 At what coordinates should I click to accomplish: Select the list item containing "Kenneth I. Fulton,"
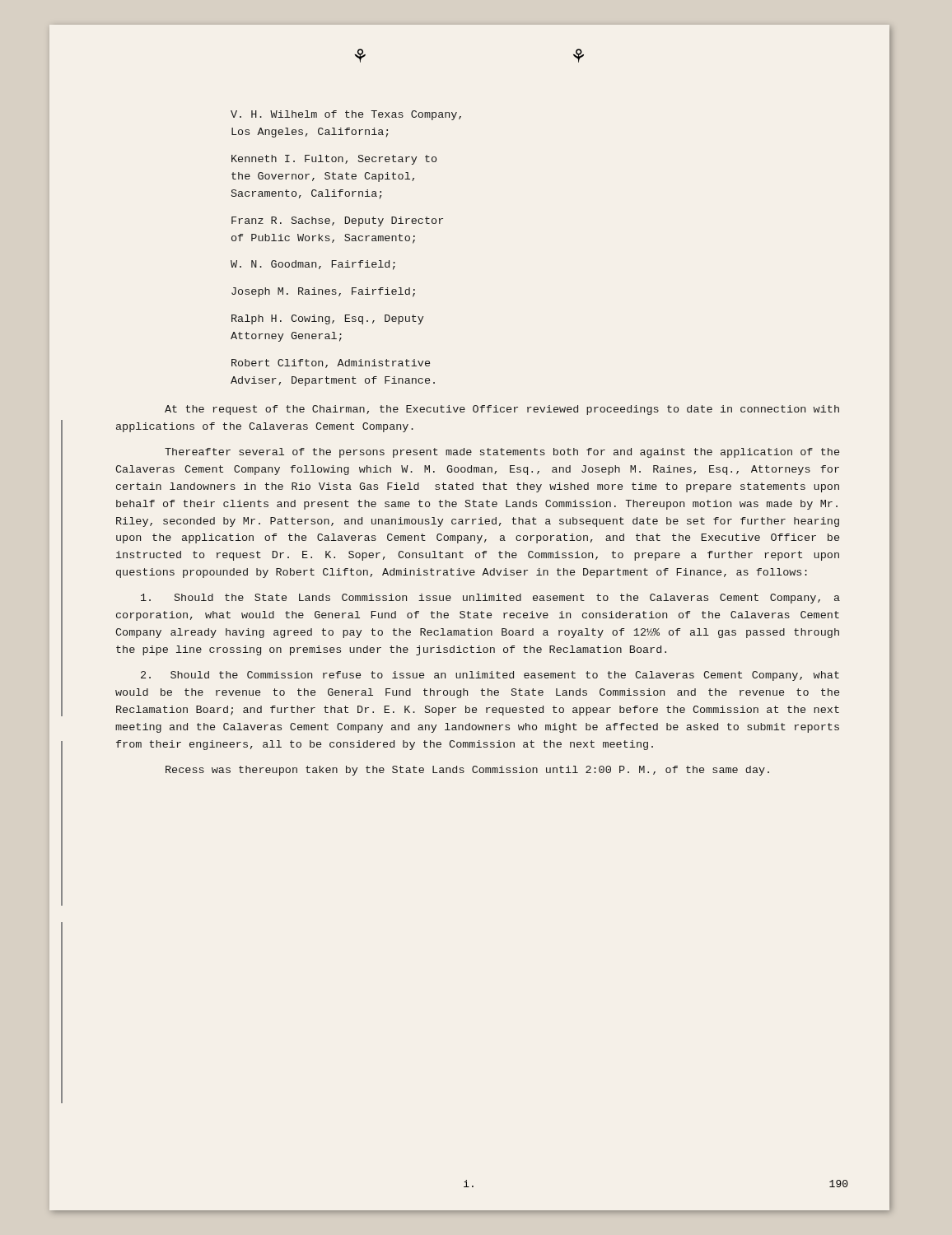[334, 176]
